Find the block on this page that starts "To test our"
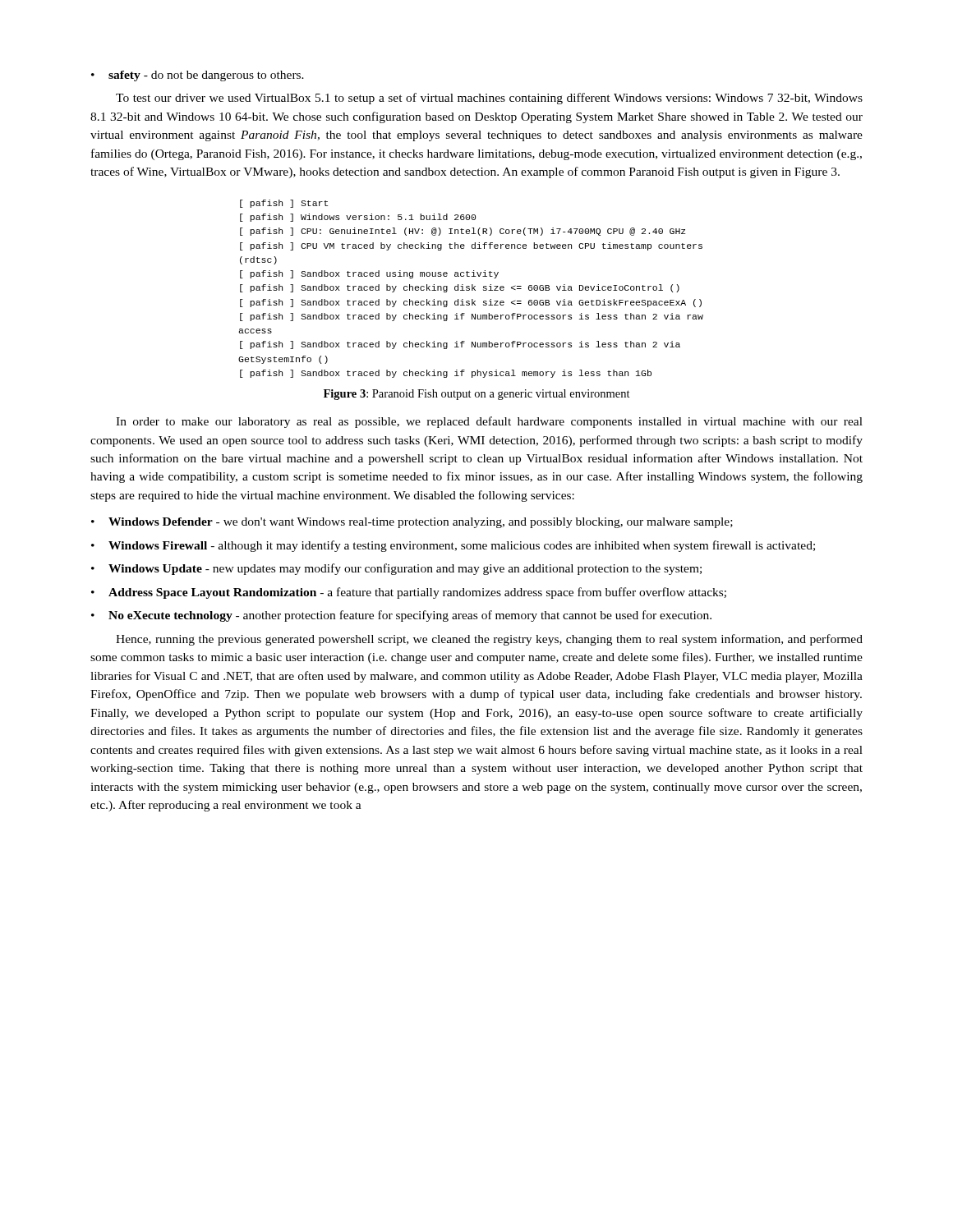Viewport: 953px width, 1232px height. [476, 135]
